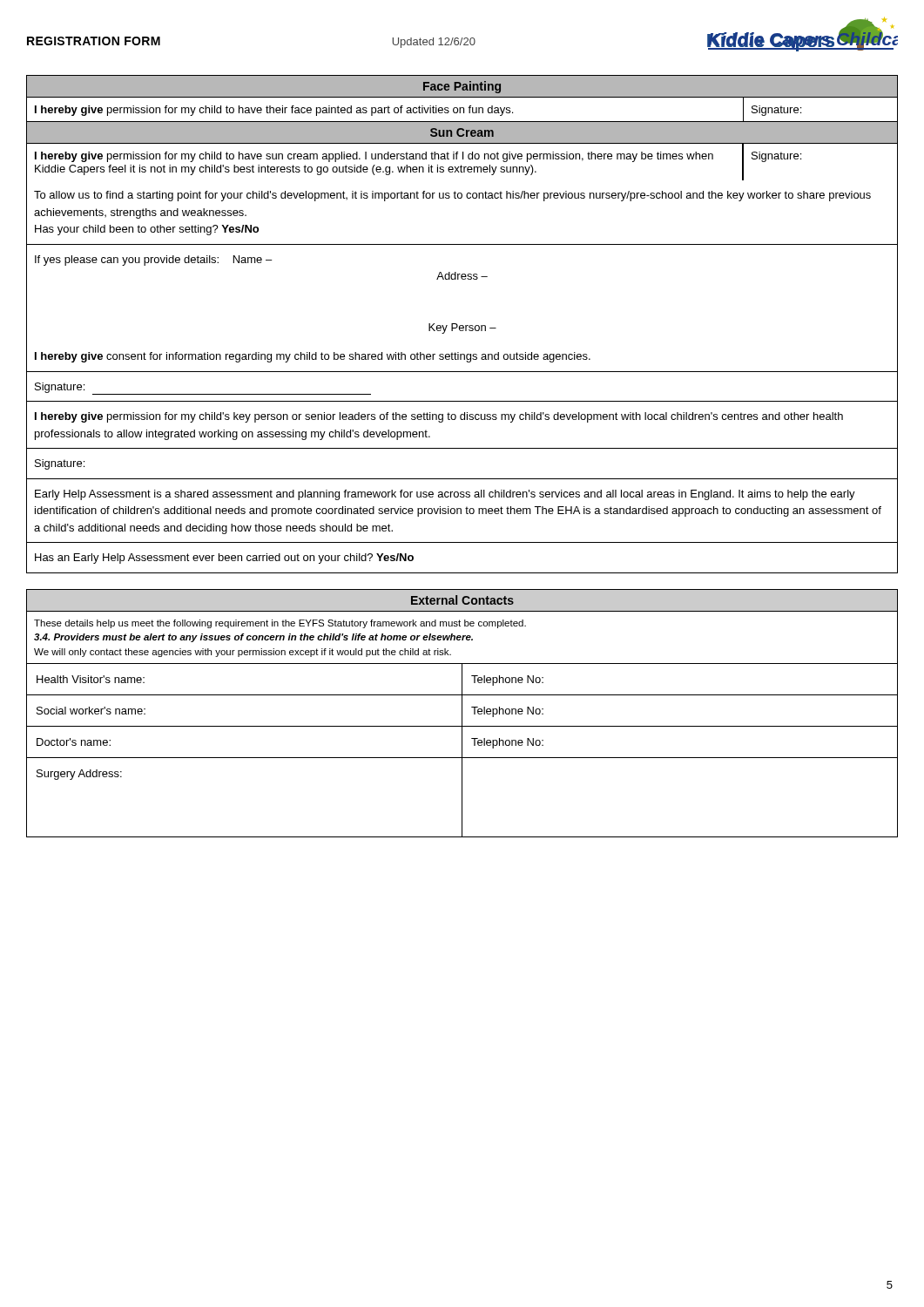
Task: Find the passage starting "To allow us to find a starting point"
Action: (x=452, y=196)
